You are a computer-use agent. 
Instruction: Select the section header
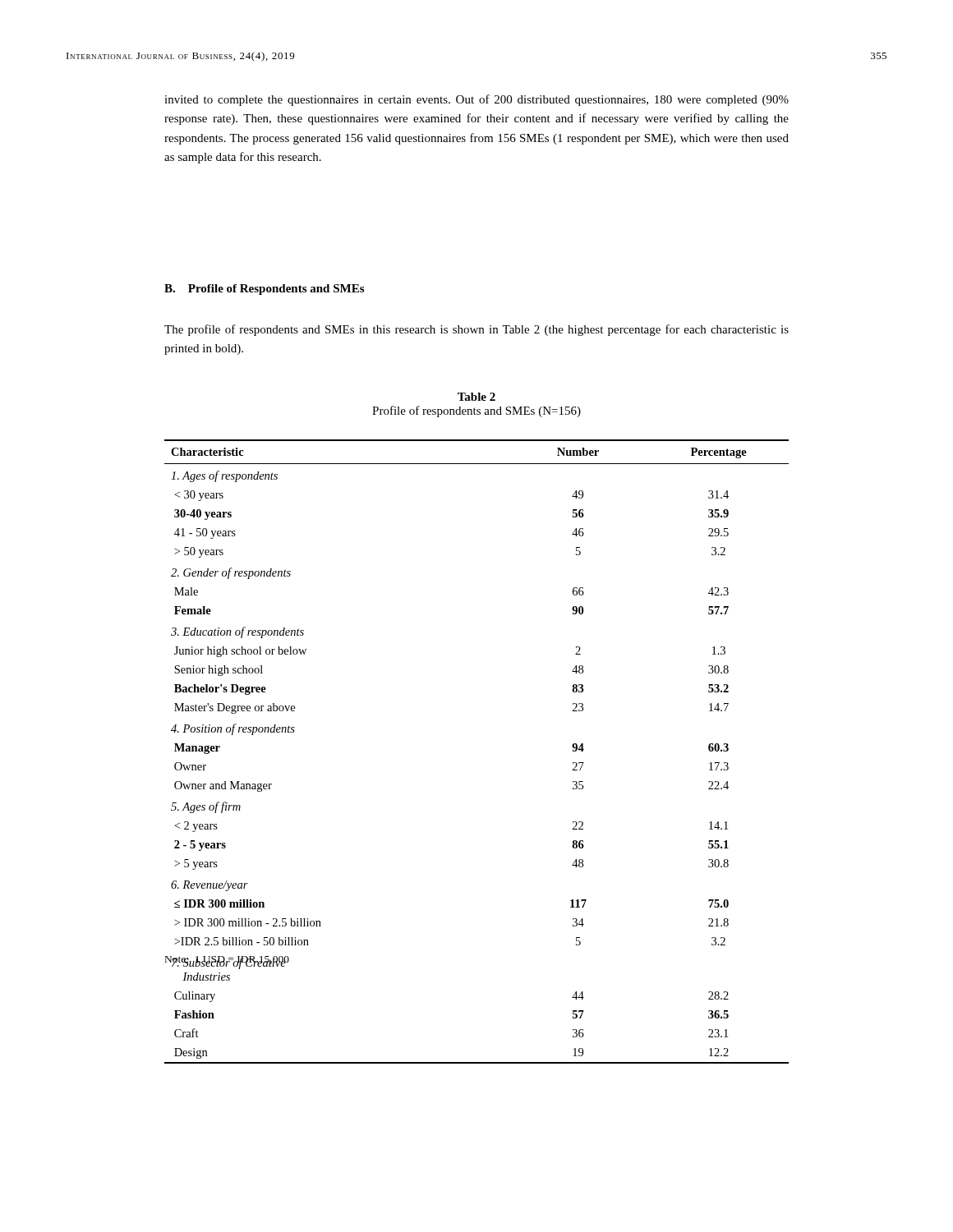click(264, 288)
